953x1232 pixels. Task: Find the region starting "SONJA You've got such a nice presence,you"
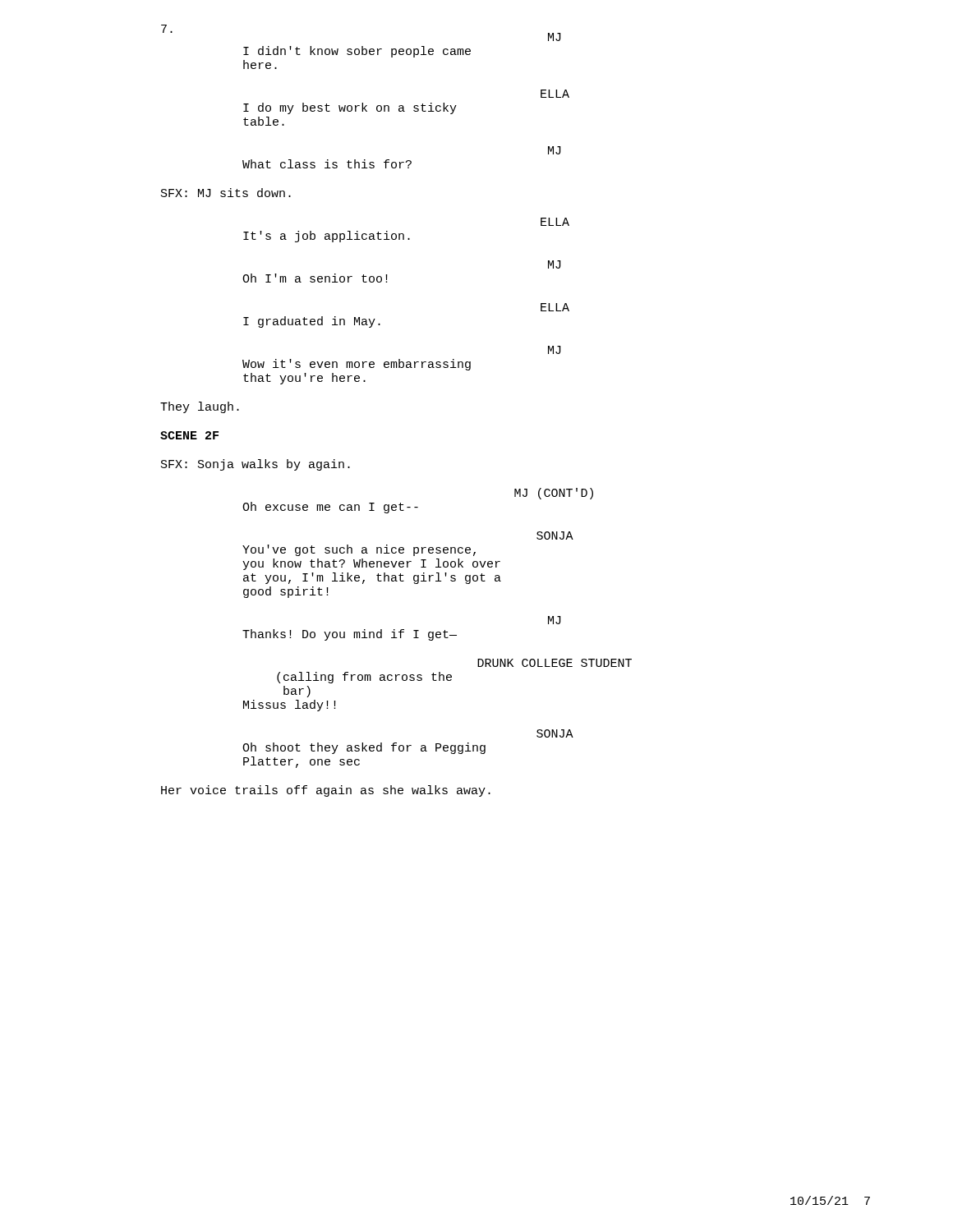(x=481, y=565)
